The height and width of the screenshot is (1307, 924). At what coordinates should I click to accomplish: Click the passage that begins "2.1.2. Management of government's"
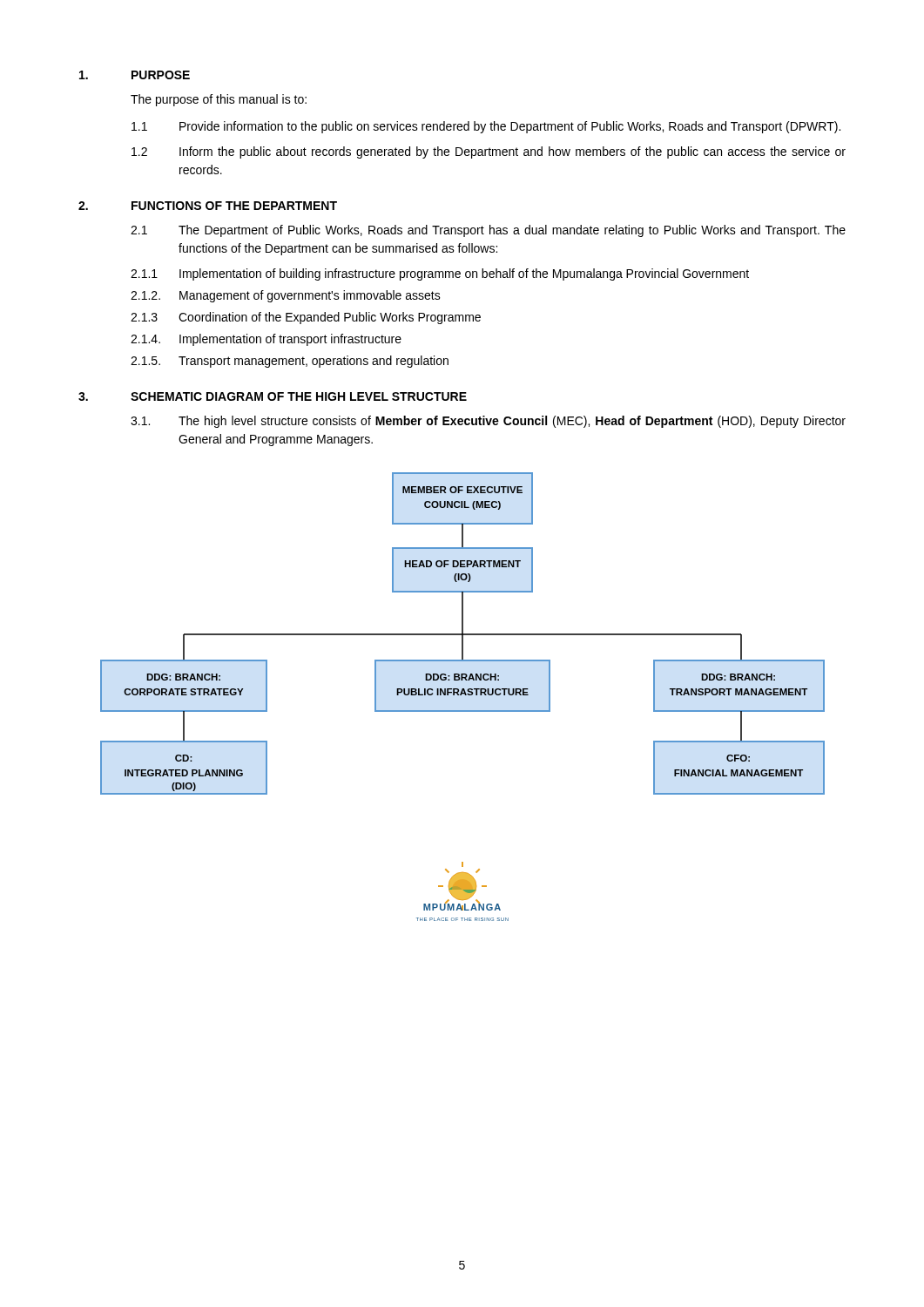point(286,296)
